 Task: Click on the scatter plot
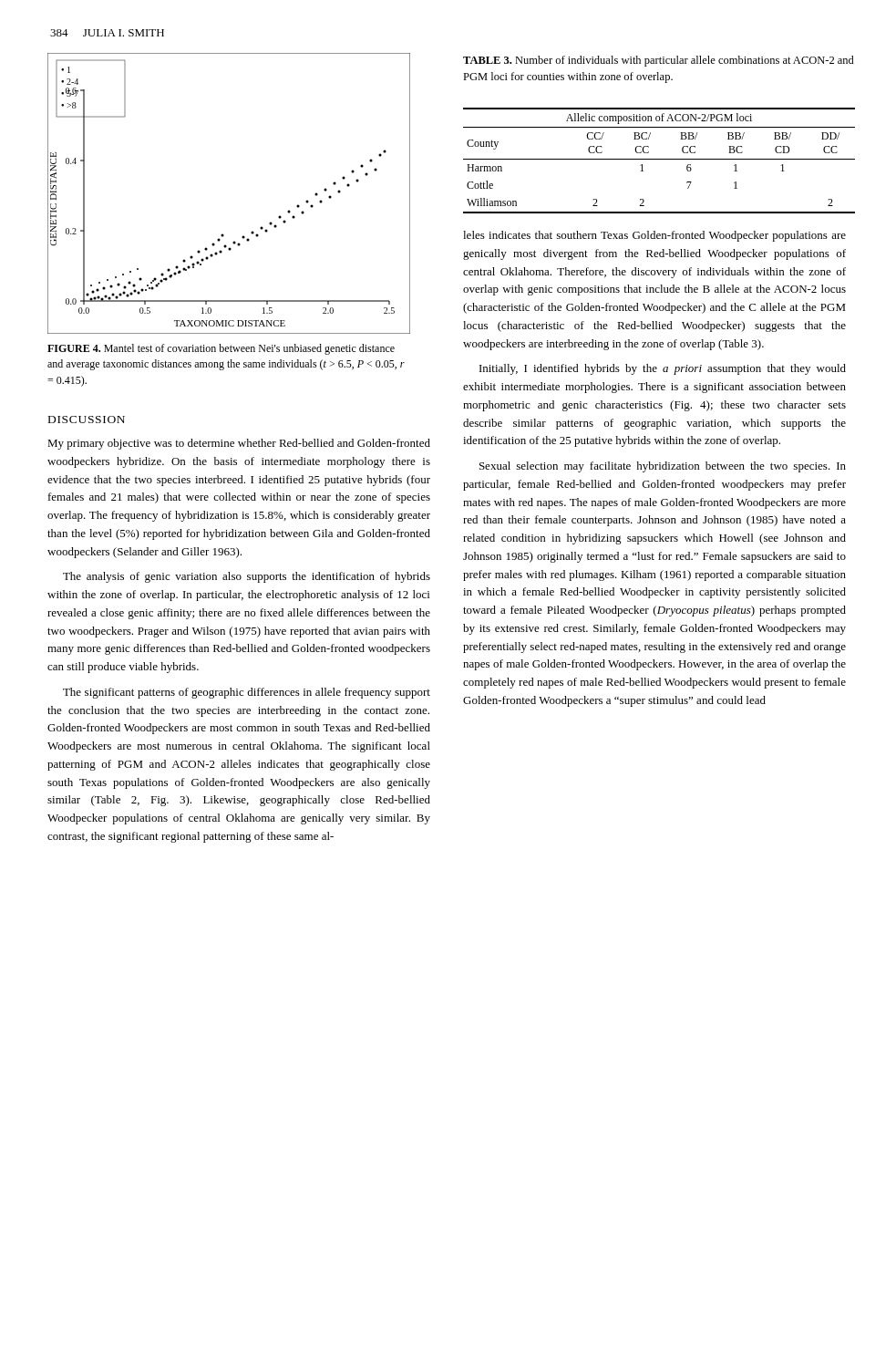pyautogui.click(x=229, y=193)
